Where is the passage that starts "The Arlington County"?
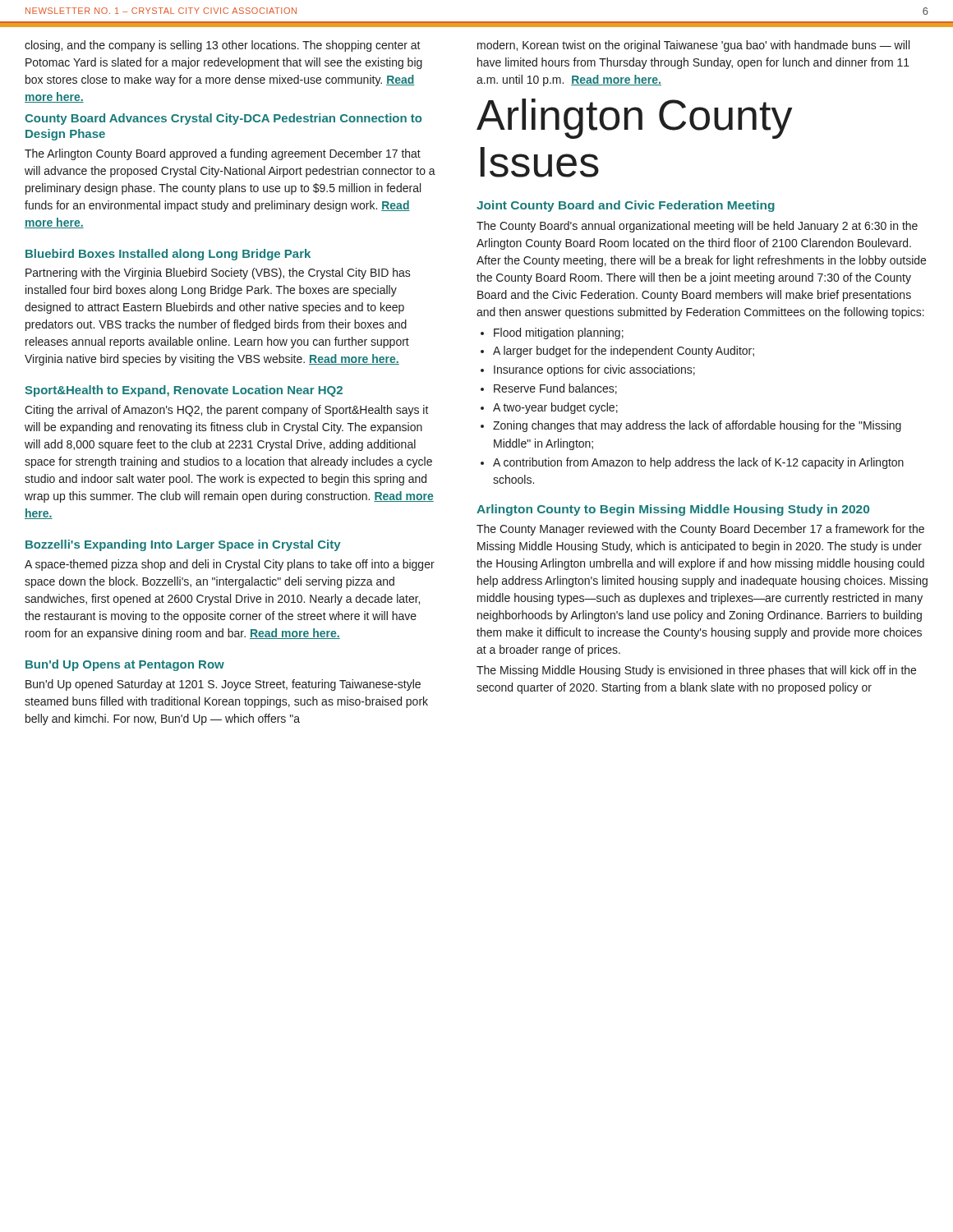This screenshot has width=953, height=1232. pos(230,188)
